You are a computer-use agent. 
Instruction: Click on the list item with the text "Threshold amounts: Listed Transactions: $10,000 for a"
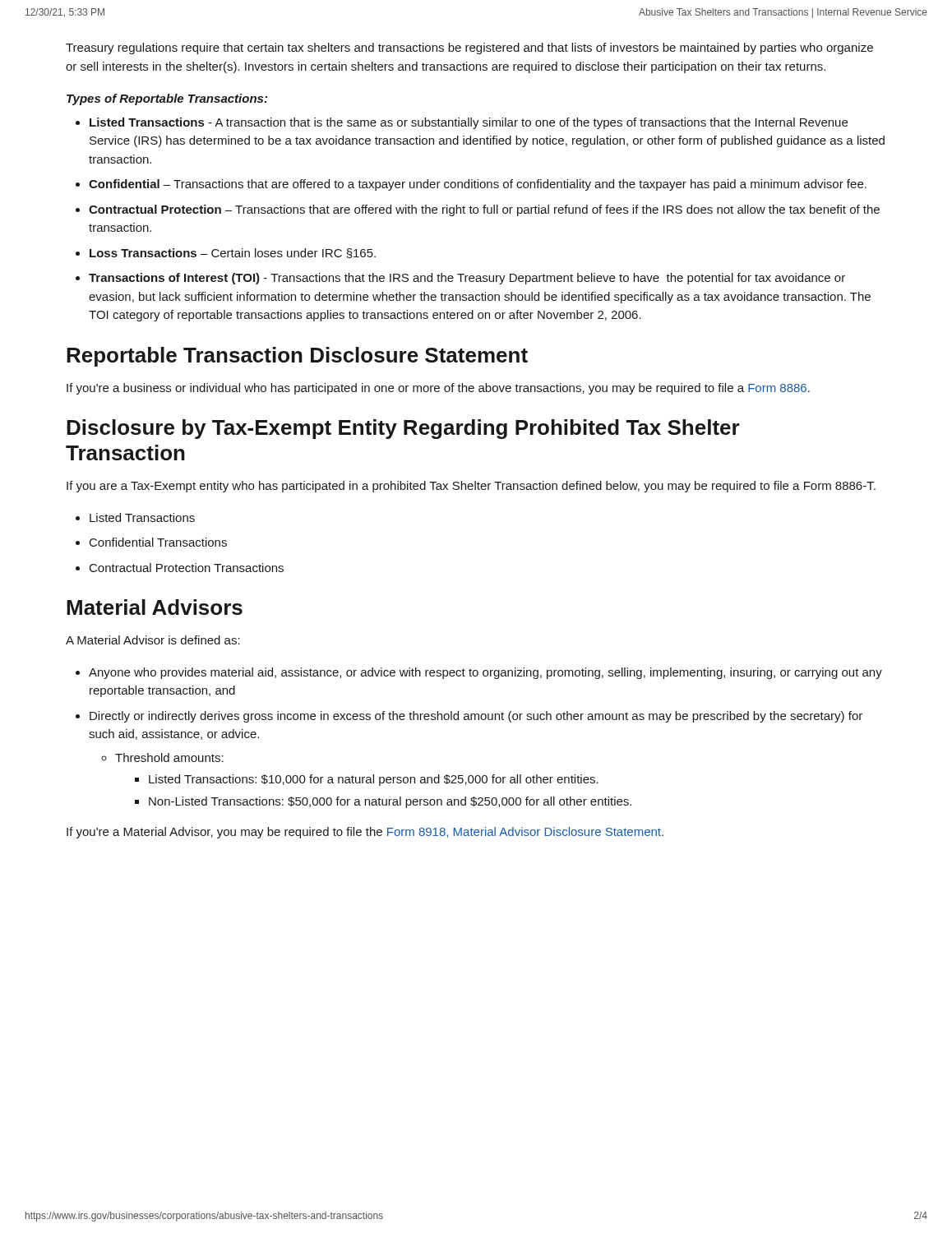501,780
